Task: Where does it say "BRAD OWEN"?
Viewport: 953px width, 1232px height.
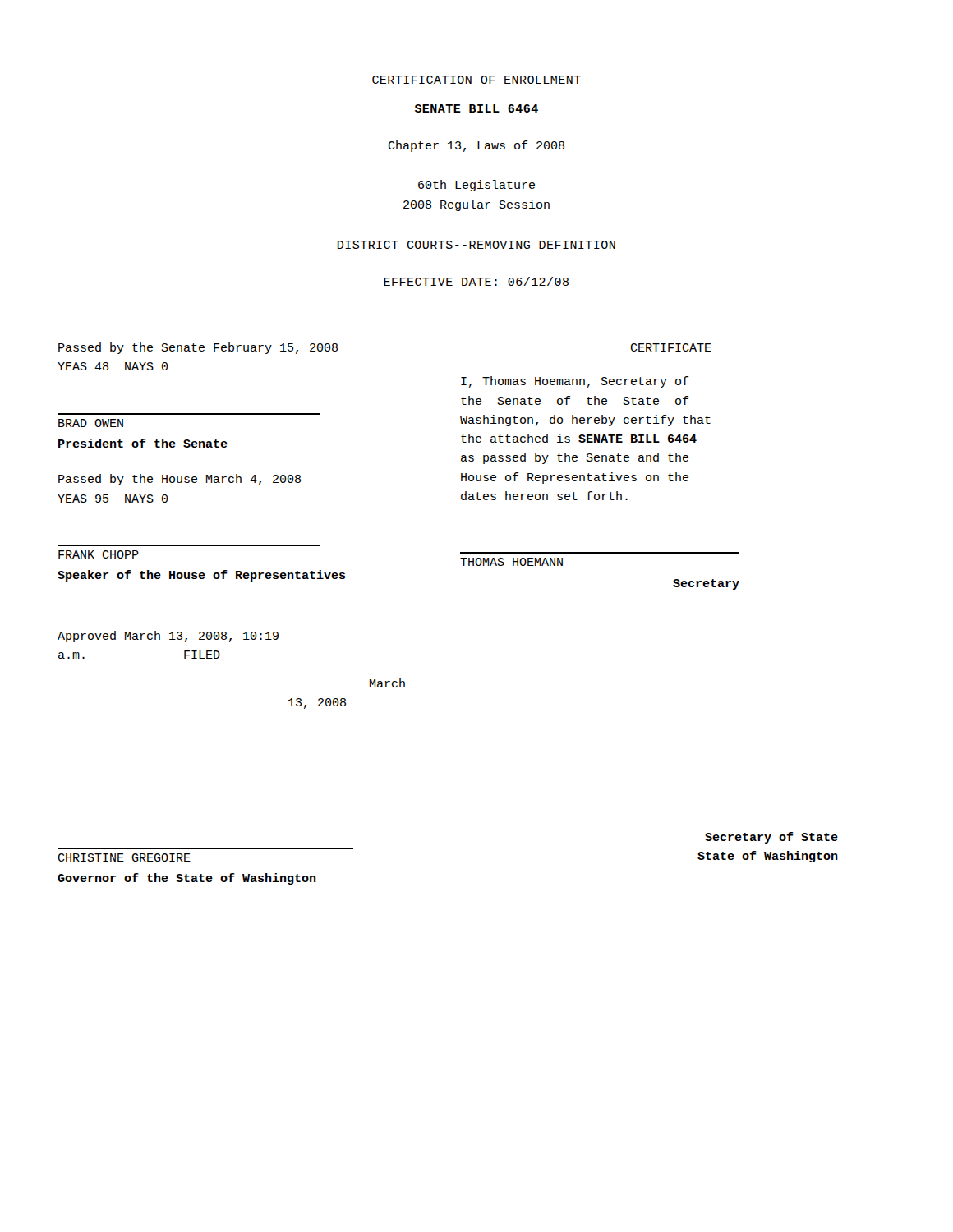Action: (189, 412)
